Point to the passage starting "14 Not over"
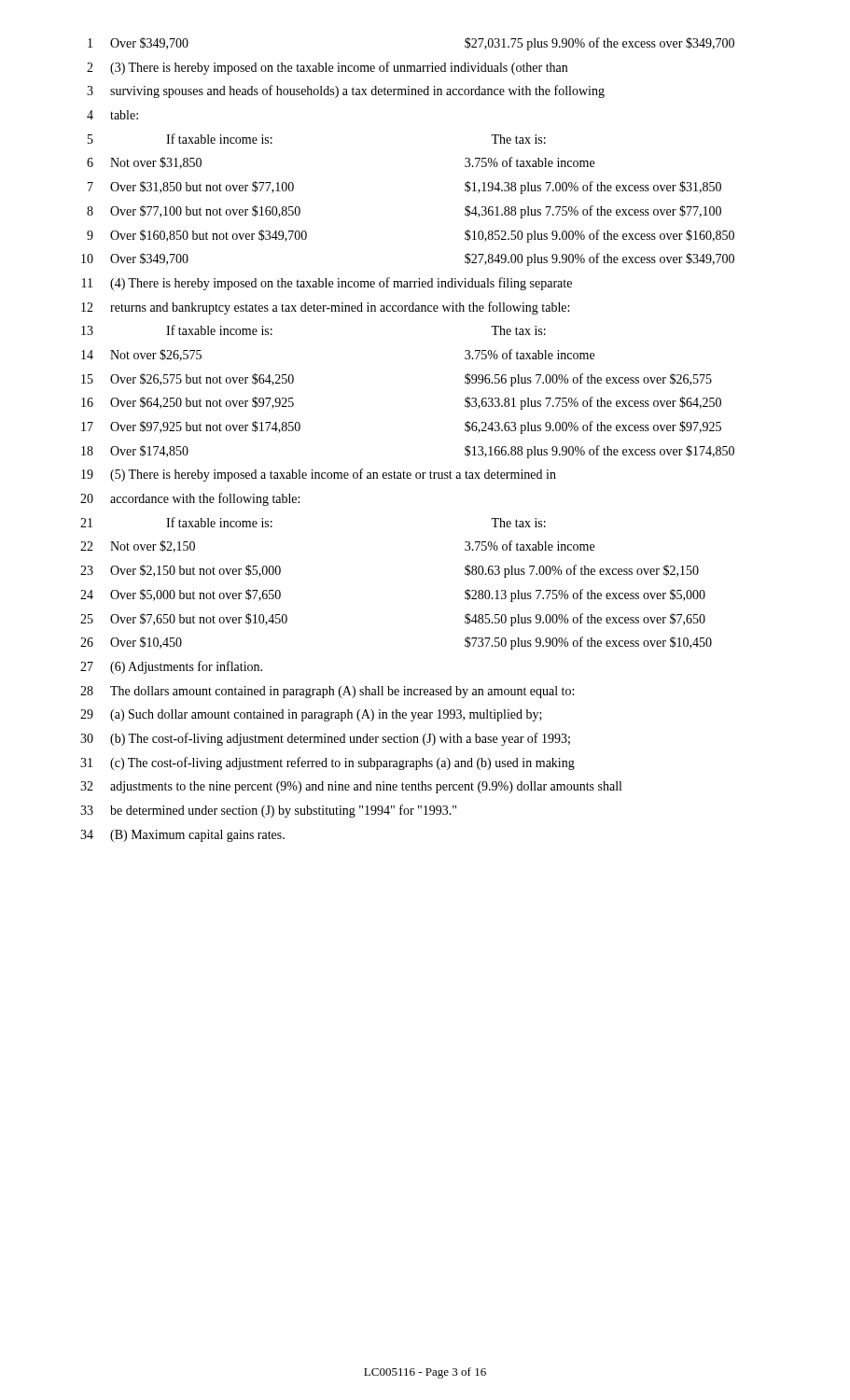 153,355
